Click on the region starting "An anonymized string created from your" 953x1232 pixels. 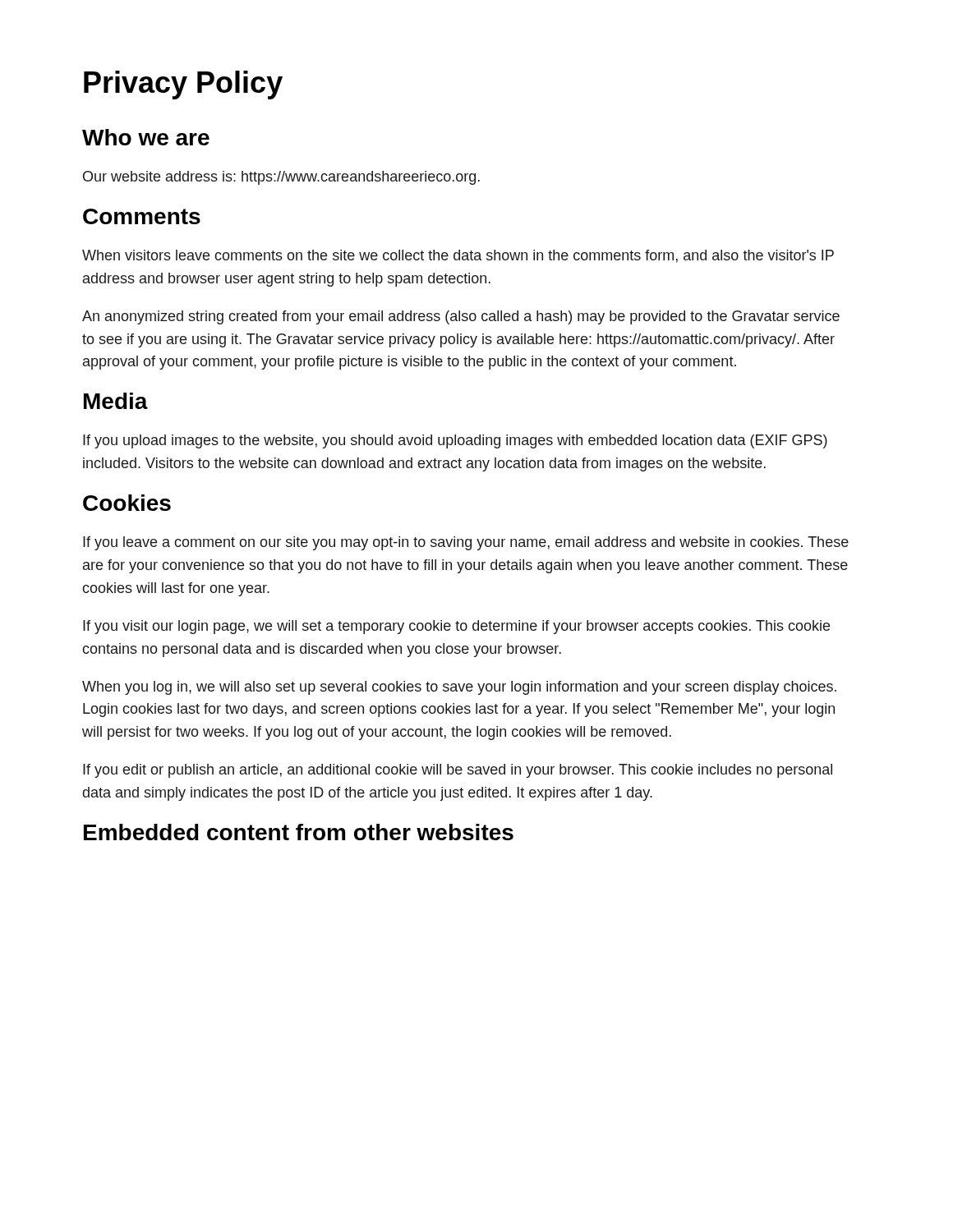[468, 340]
